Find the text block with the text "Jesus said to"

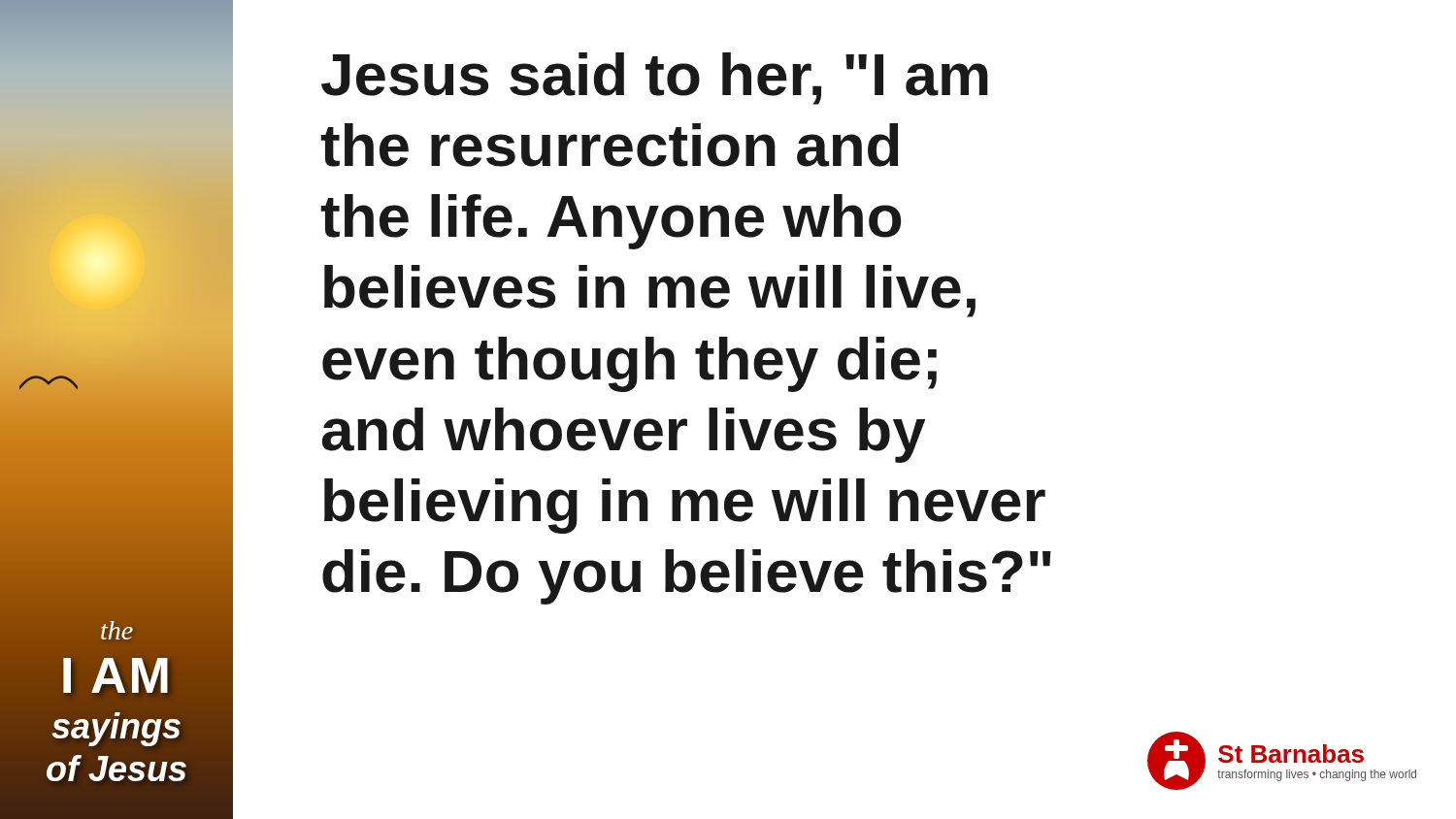[x=687, y=323]
